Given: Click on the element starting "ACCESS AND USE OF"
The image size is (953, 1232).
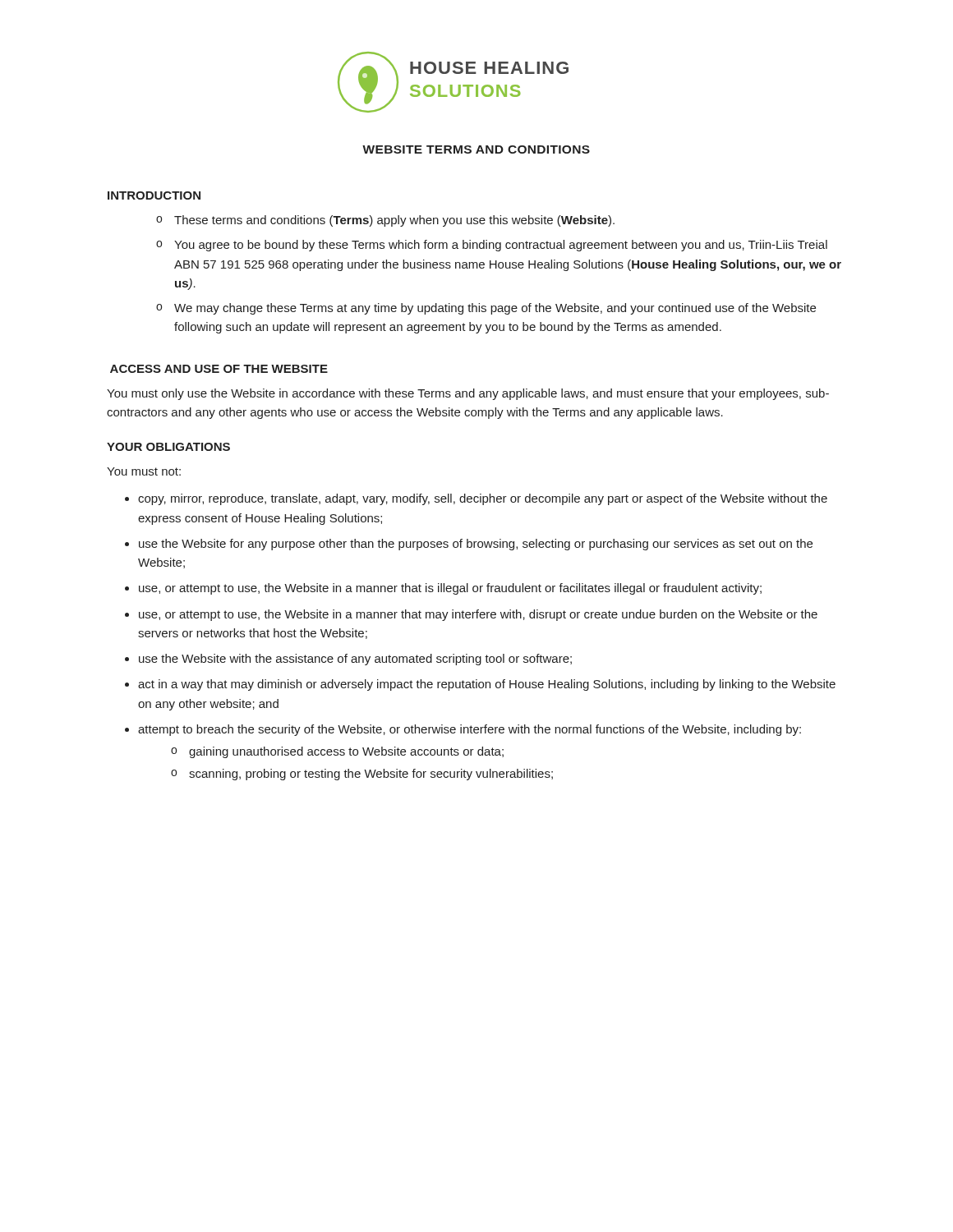Looking at the screenshot, I should (x=217, y=368).
